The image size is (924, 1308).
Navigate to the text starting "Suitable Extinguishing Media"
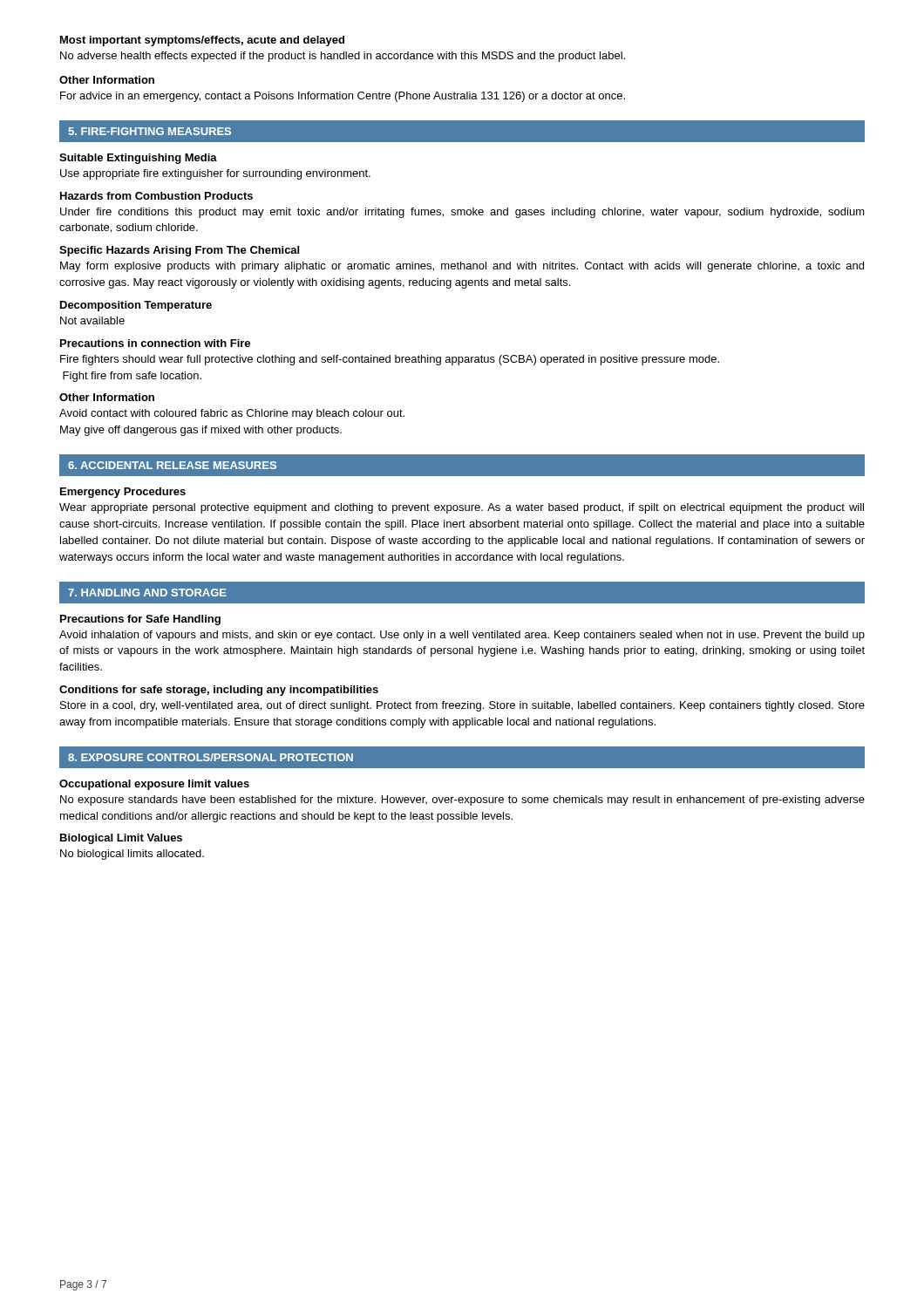[138, 157]
